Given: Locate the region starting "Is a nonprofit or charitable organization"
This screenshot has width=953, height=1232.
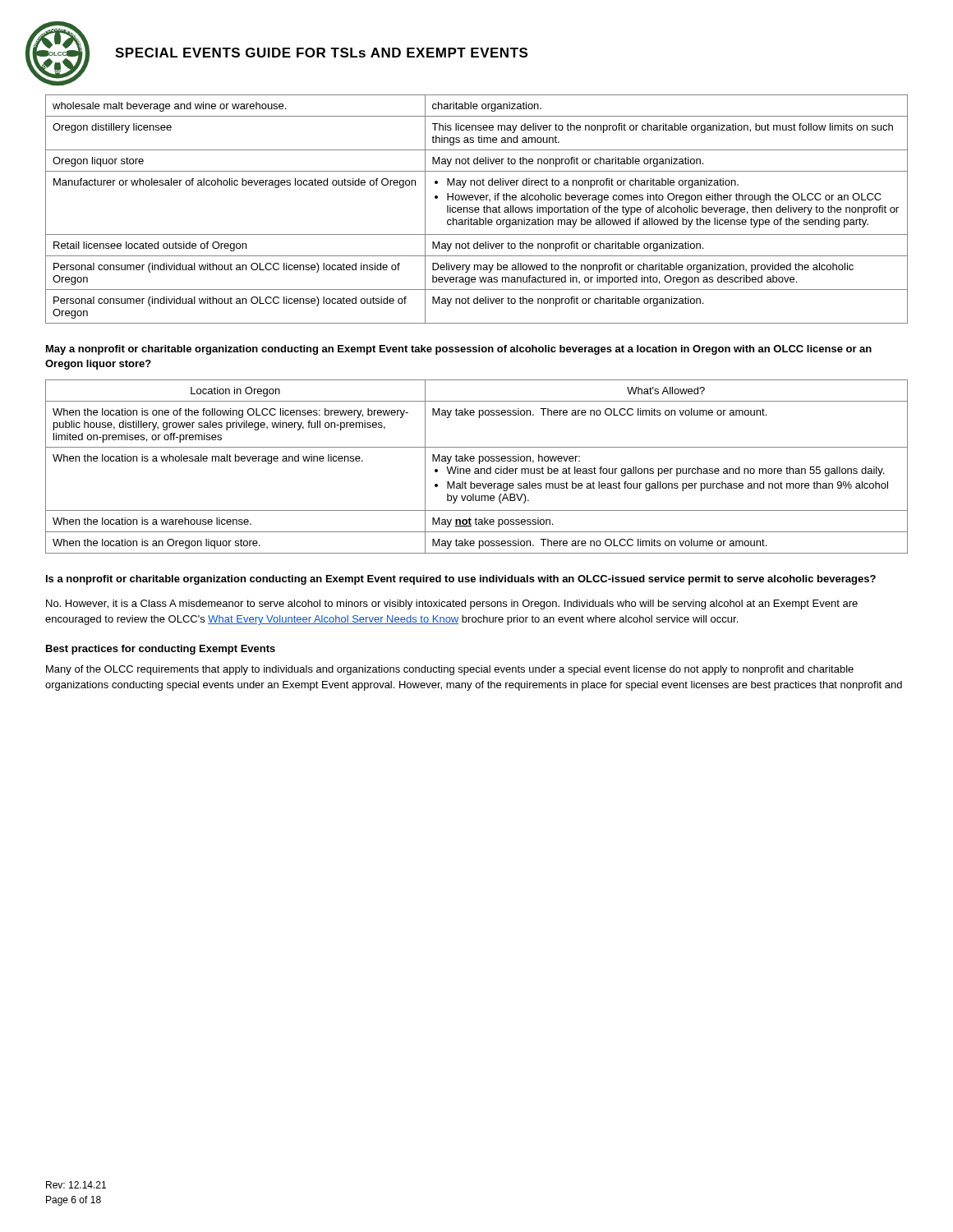Looking at the screenshot, I should [461, 579].
